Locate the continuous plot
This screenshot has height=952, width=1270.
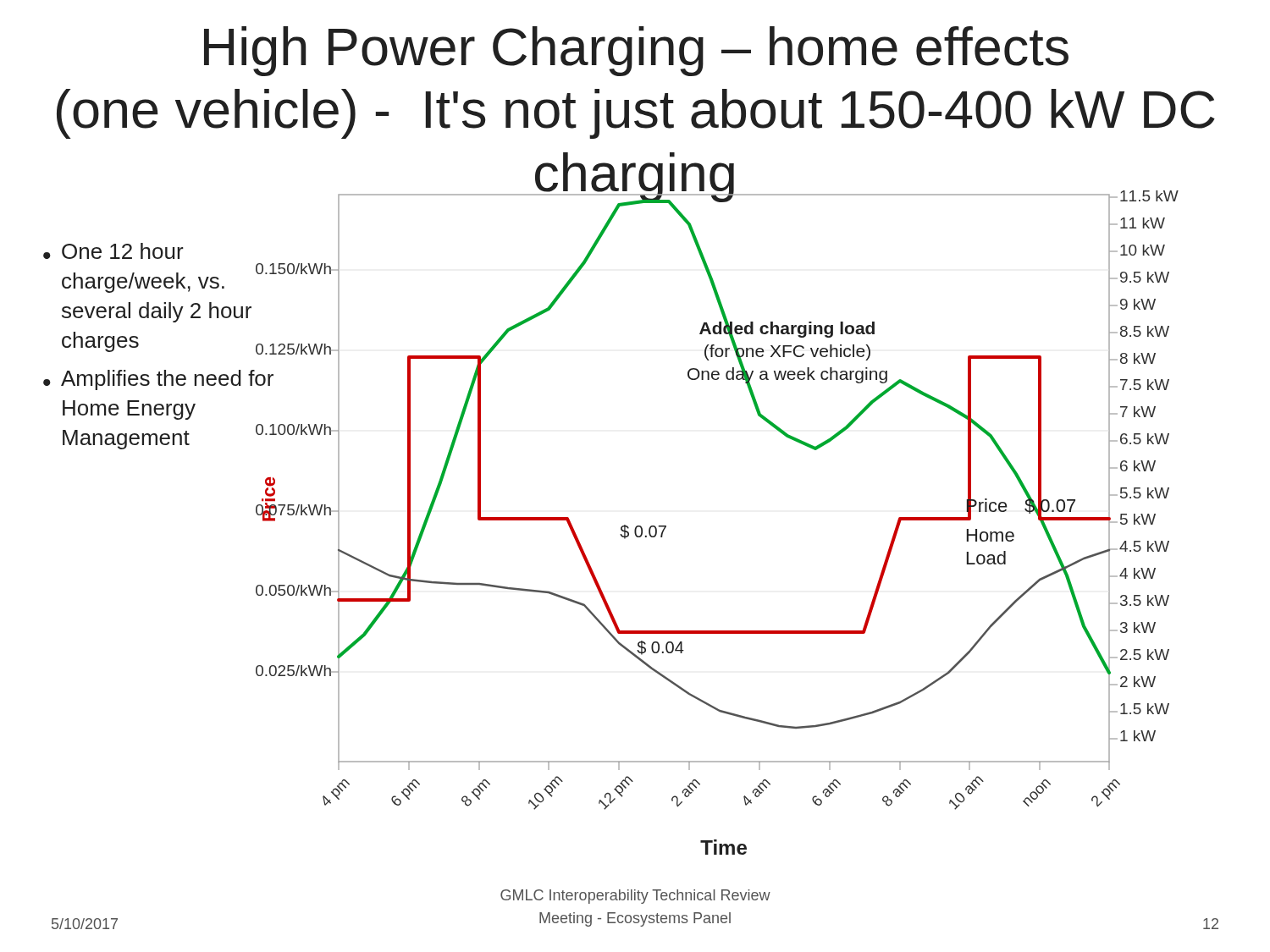[x=720, y=537]
